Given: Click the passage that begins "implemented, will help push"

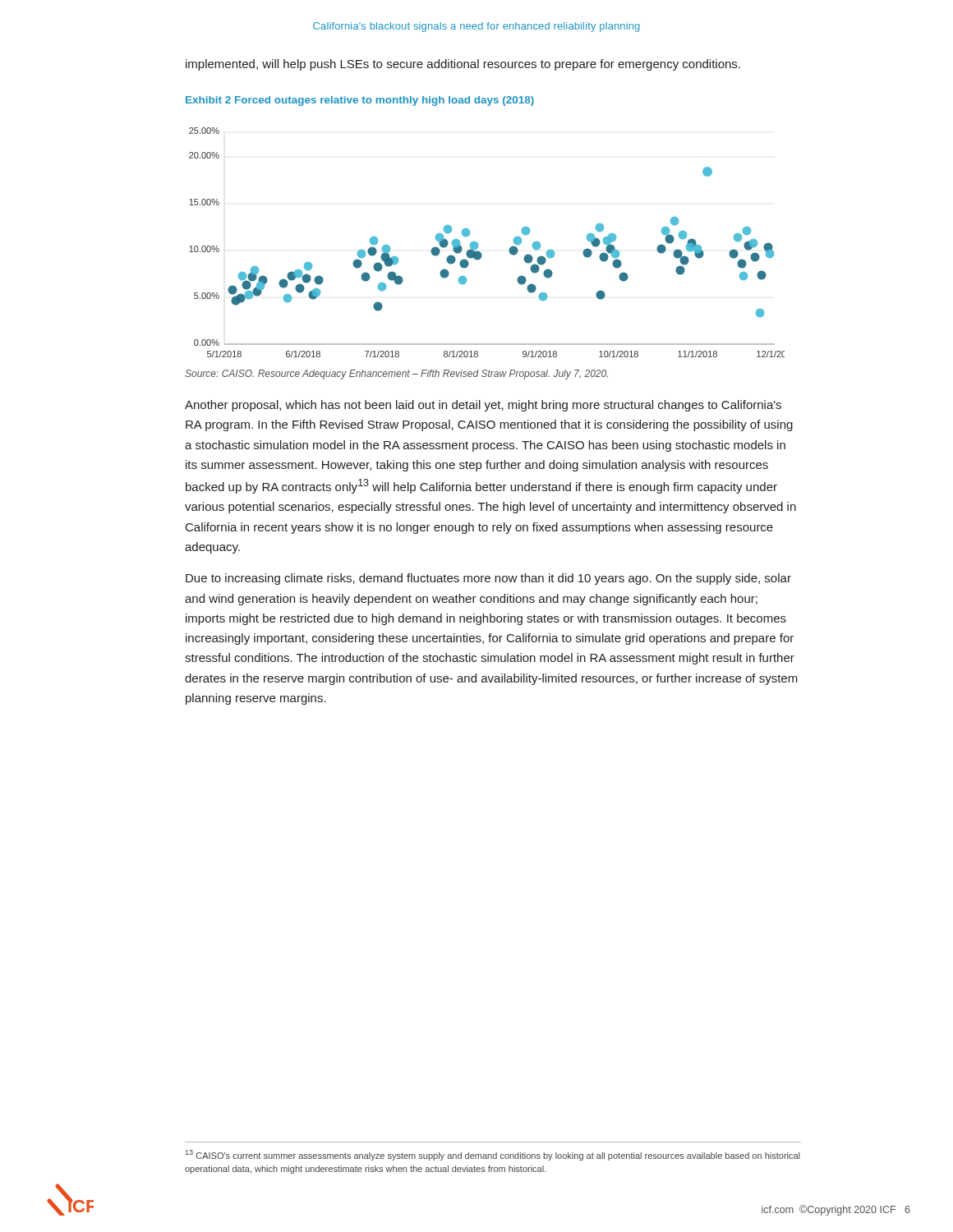Looking at the screenshot, I should pos(463,64).
